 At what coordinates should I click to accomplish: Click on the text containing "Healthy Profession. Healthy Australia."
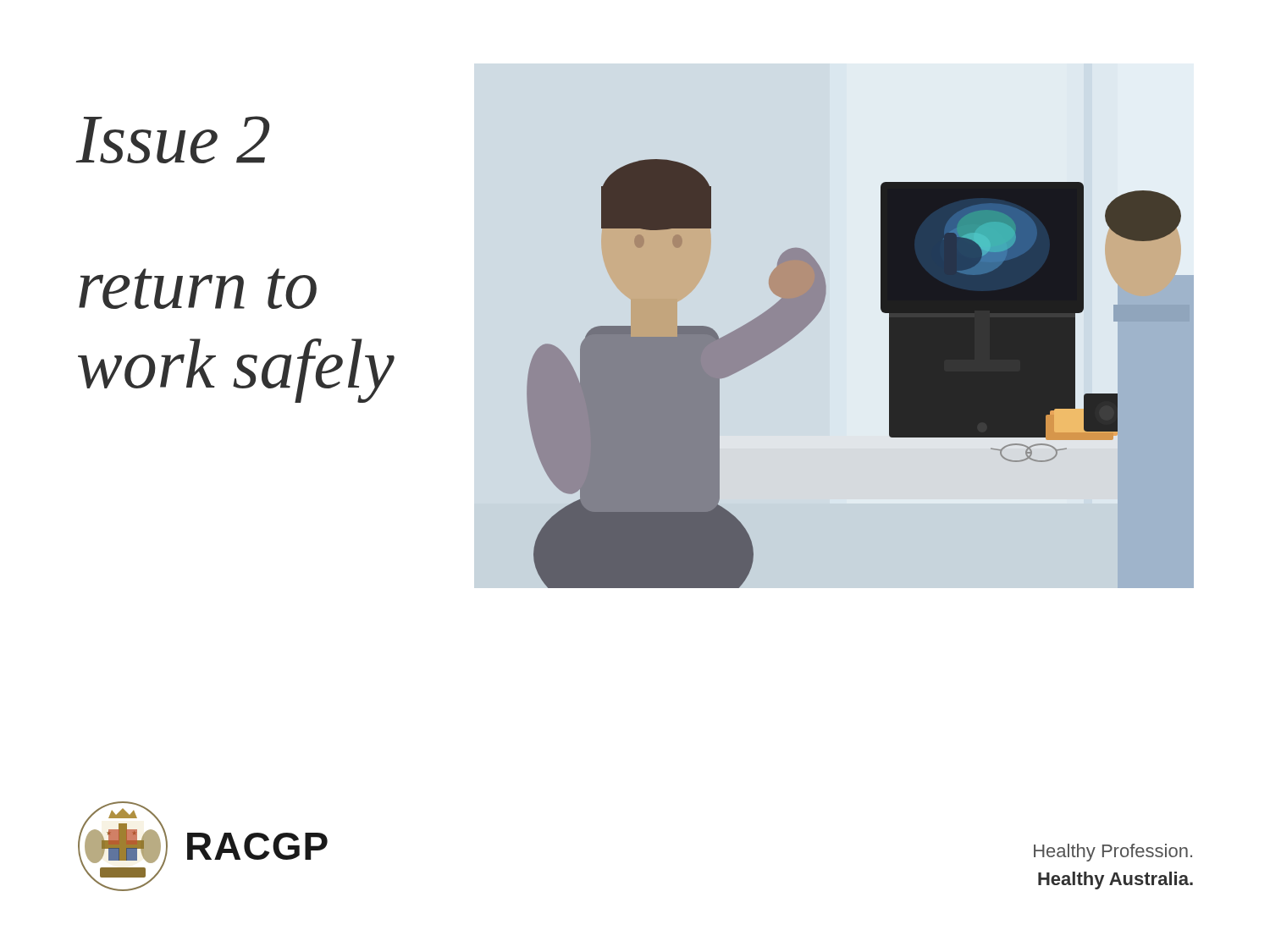pyautogui.click(x=1113, y=865)
